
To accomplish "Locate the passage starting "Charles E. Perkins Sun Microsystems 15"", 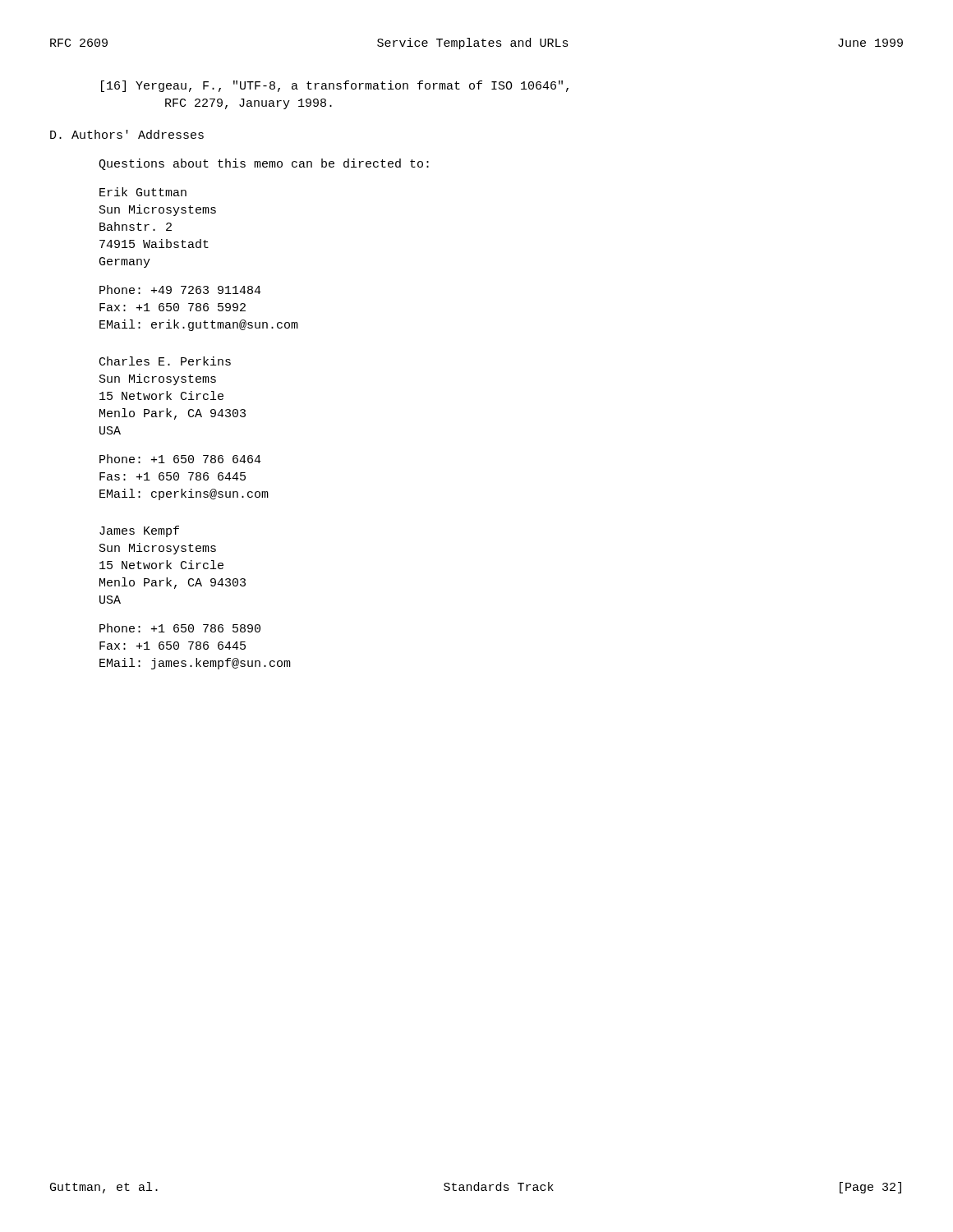I will (x=172, y=397).
